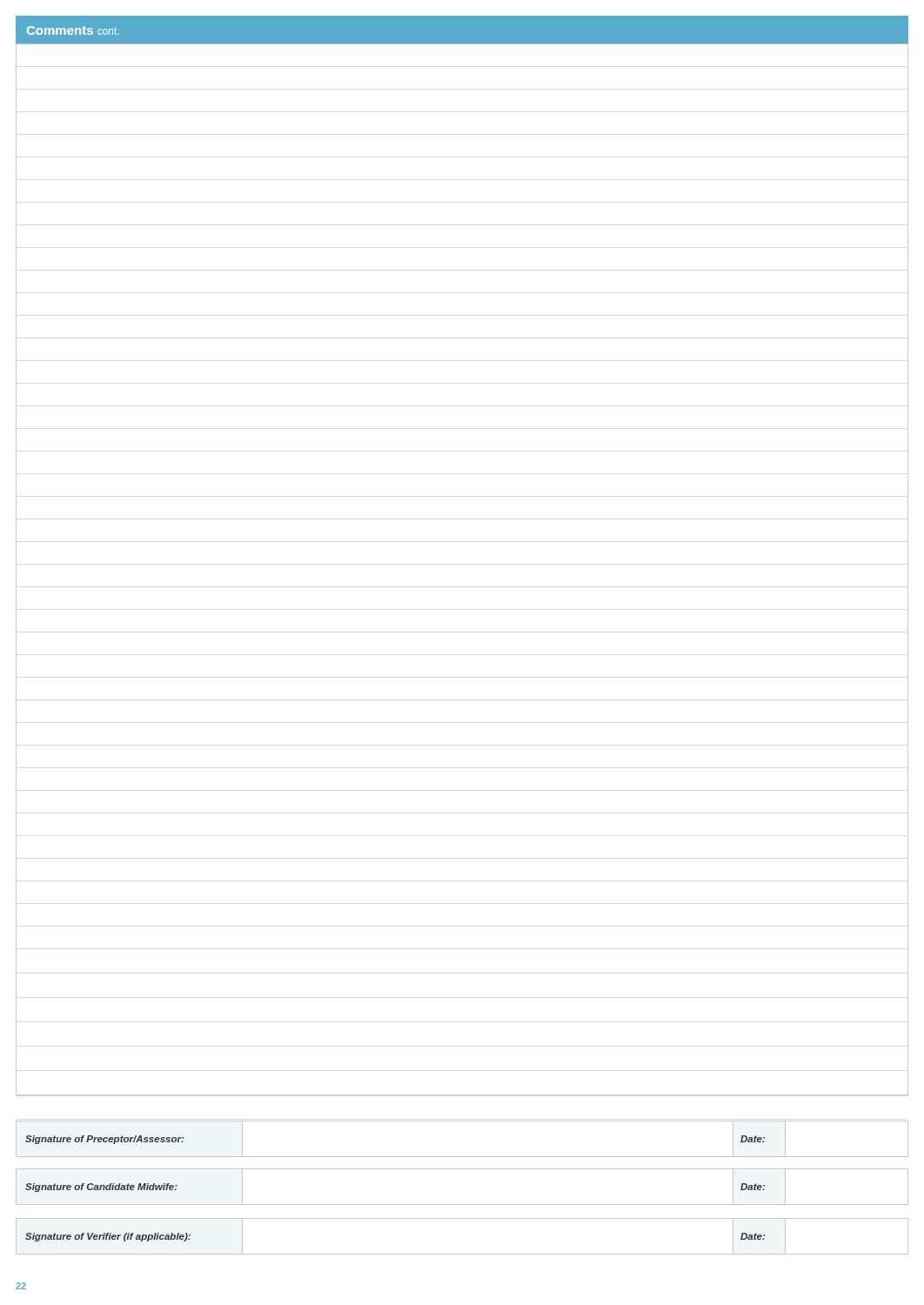Image resolution: width=924 pixels, height=1305 pixels.
Task: Select the table that reads "Signature of Verifier"
Action: (462, 1236)
